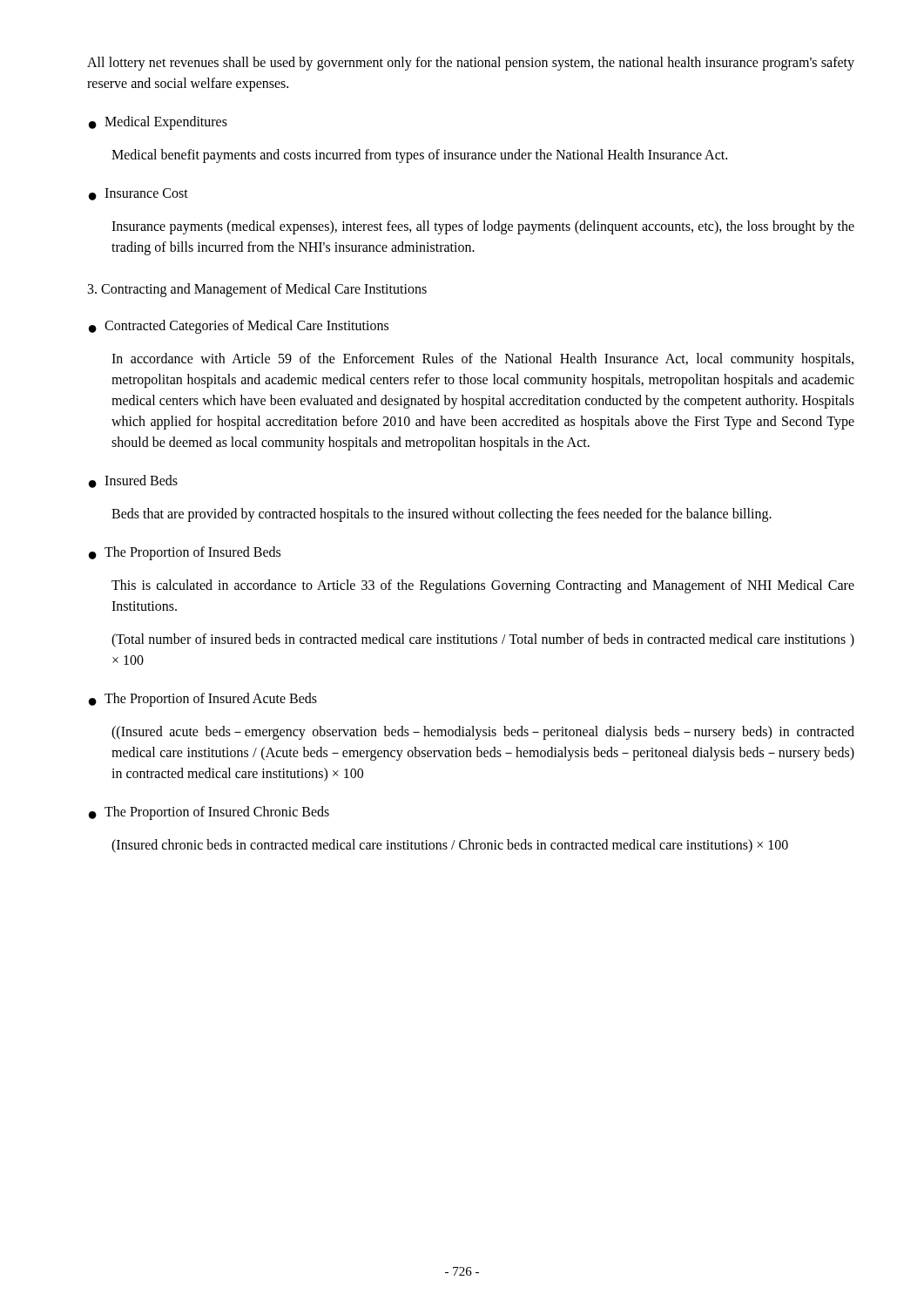The image size is (924, 1307).
Task: Click where it says "● Medical Expenditures"
Action: (x=157, y=124)
